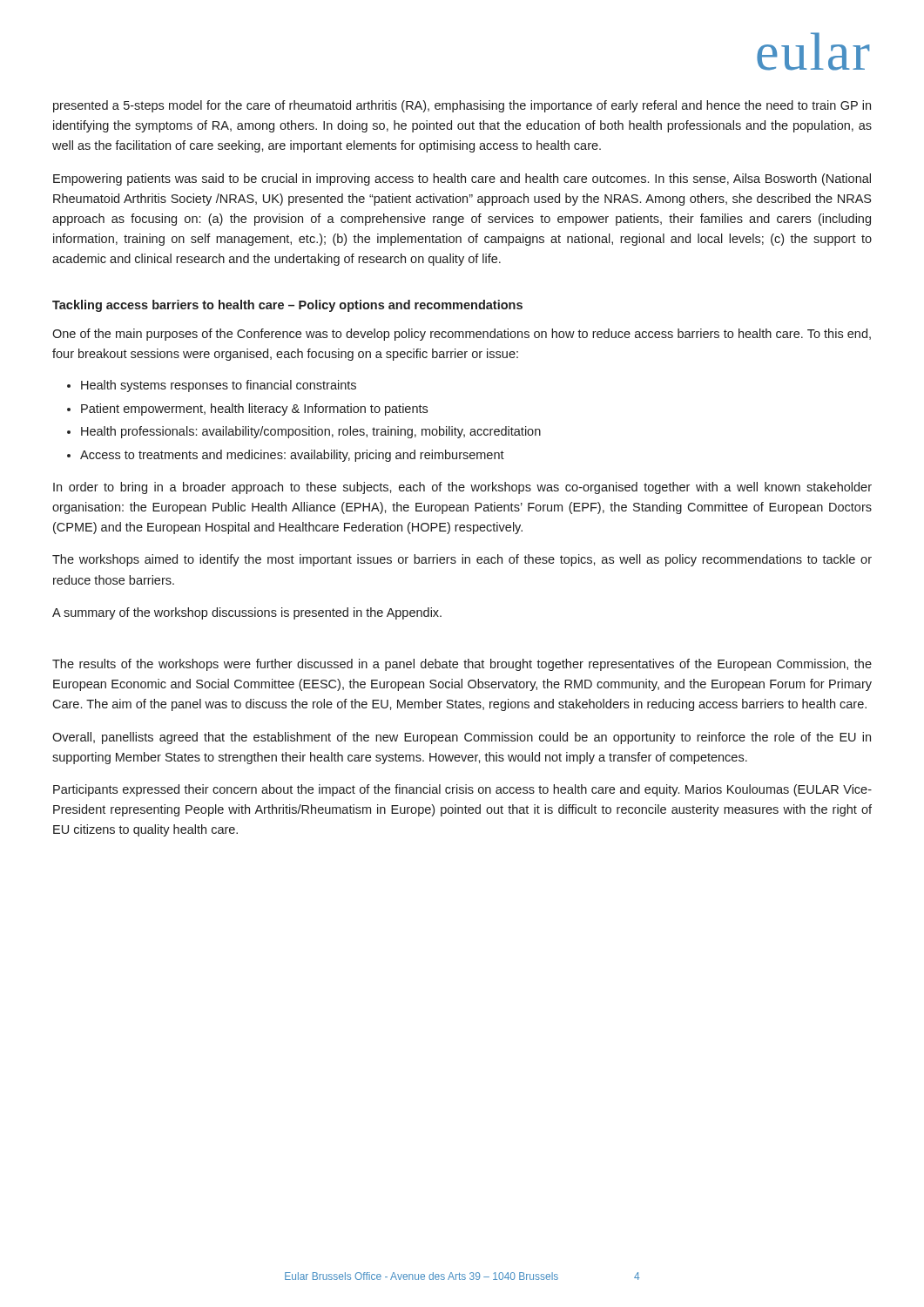Locate the list item that says "Patient empowerment, health literacy & Information to patients"
This screenshot has width=924, height=1307.
tap(254, 408)
